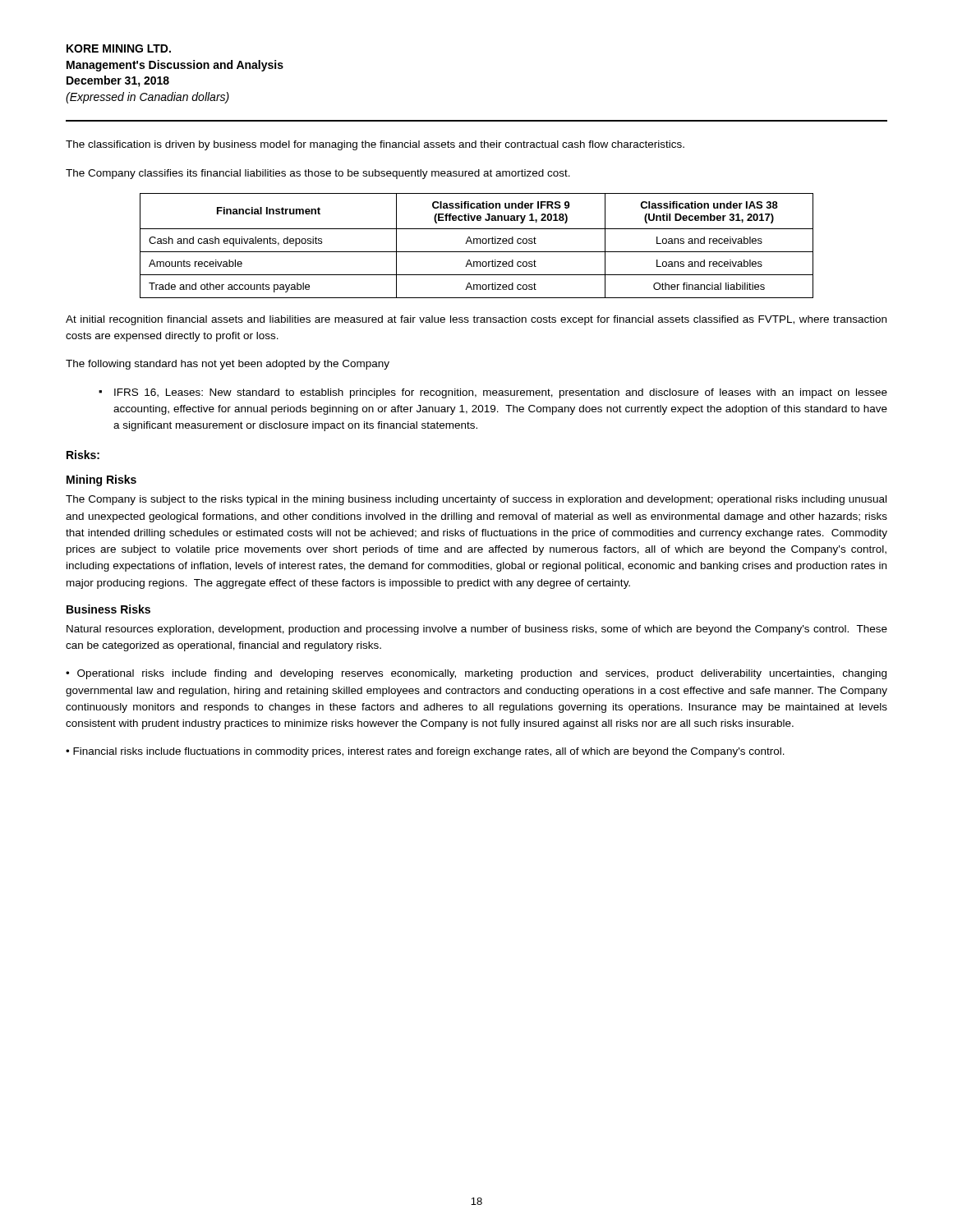The width and height of the screenshot is (953, 1232).
Task: Find the text block with the text "The following standard"
Action: coord(228,364)
